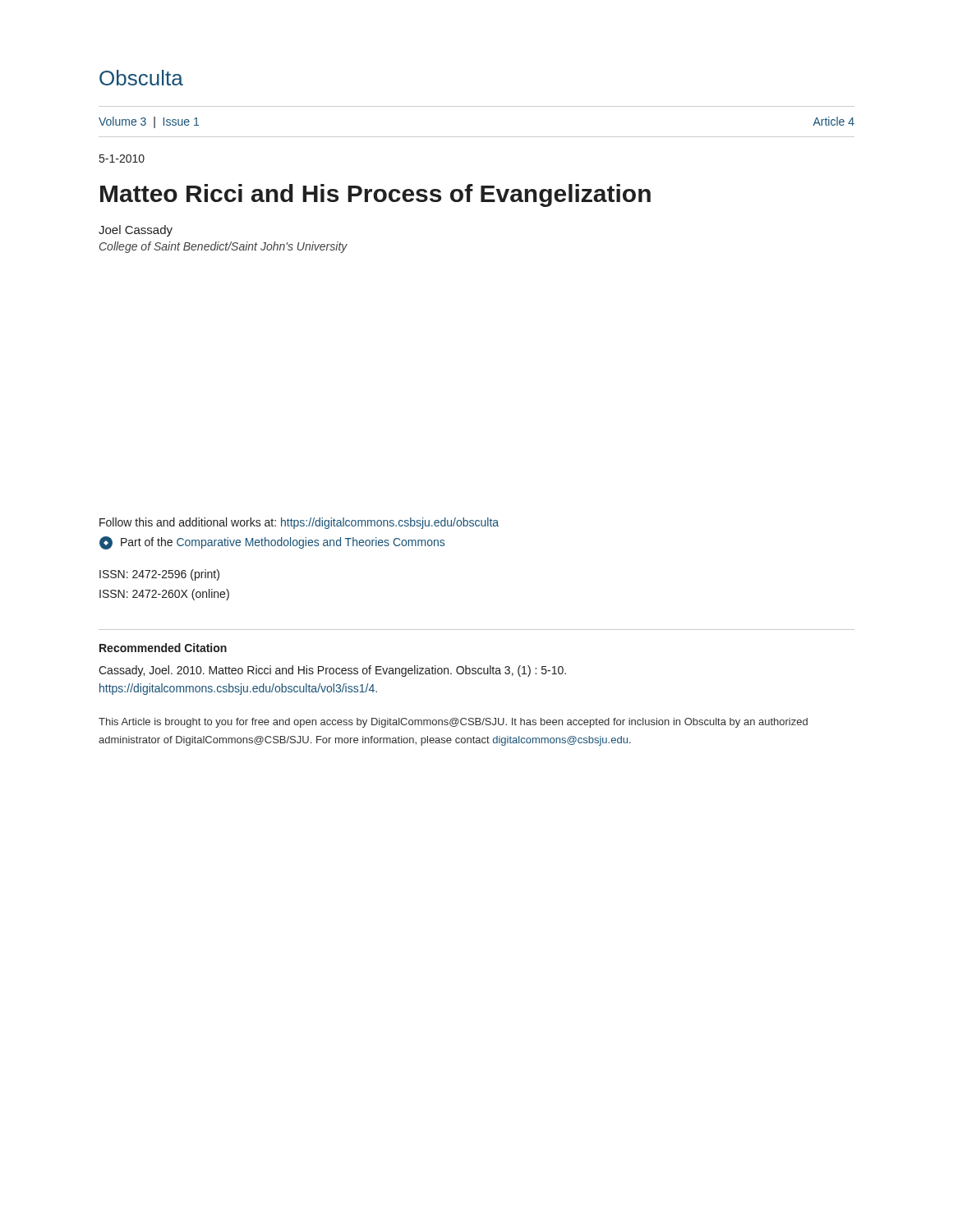Screen dimensions: 1232x953
Task: Navigate to the text block starting "Joel Cassady College of Saint"
Action: coord(136,231)
